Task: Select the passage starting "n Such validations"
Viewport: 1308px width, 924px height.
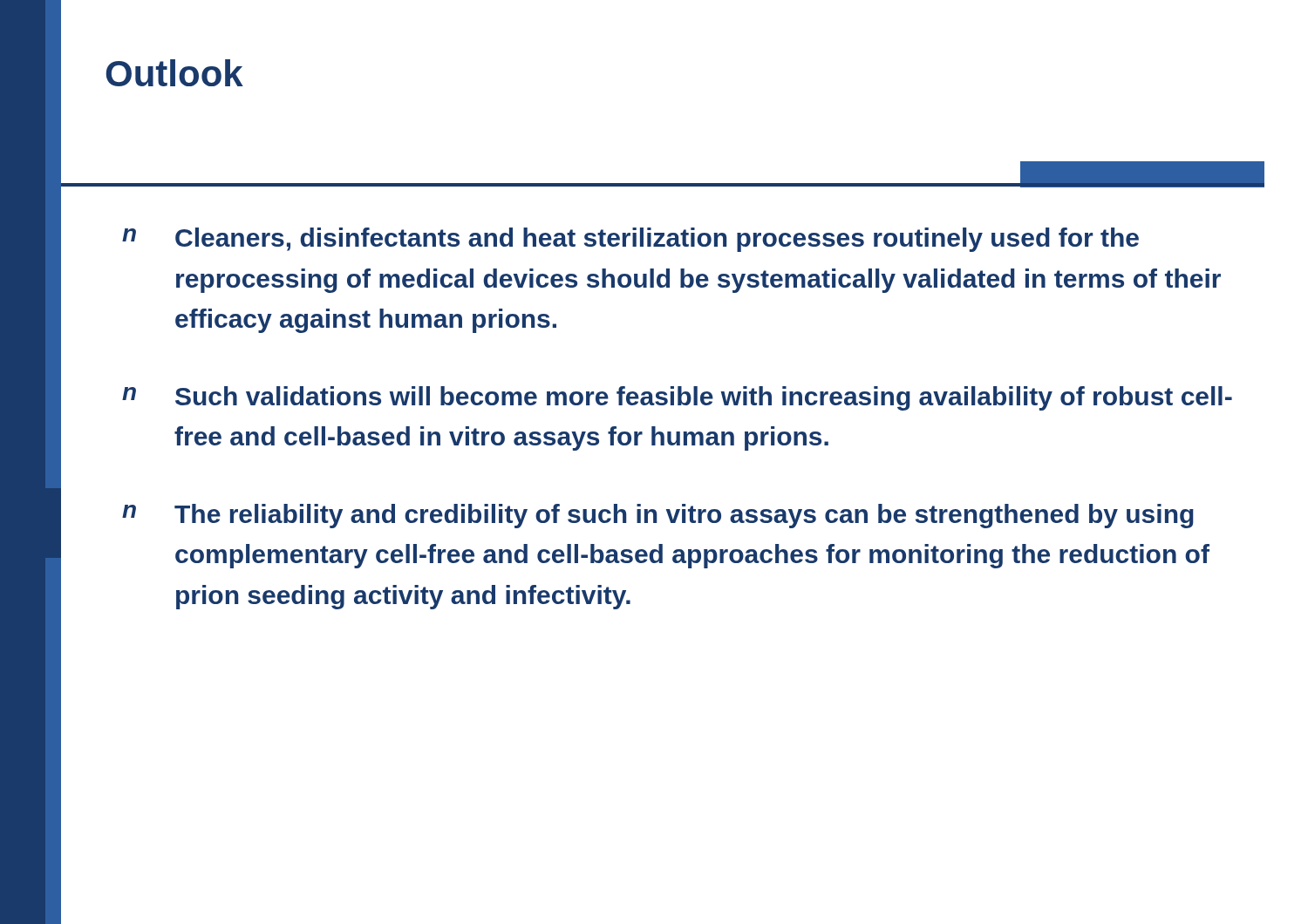Action: pos(680,417)
